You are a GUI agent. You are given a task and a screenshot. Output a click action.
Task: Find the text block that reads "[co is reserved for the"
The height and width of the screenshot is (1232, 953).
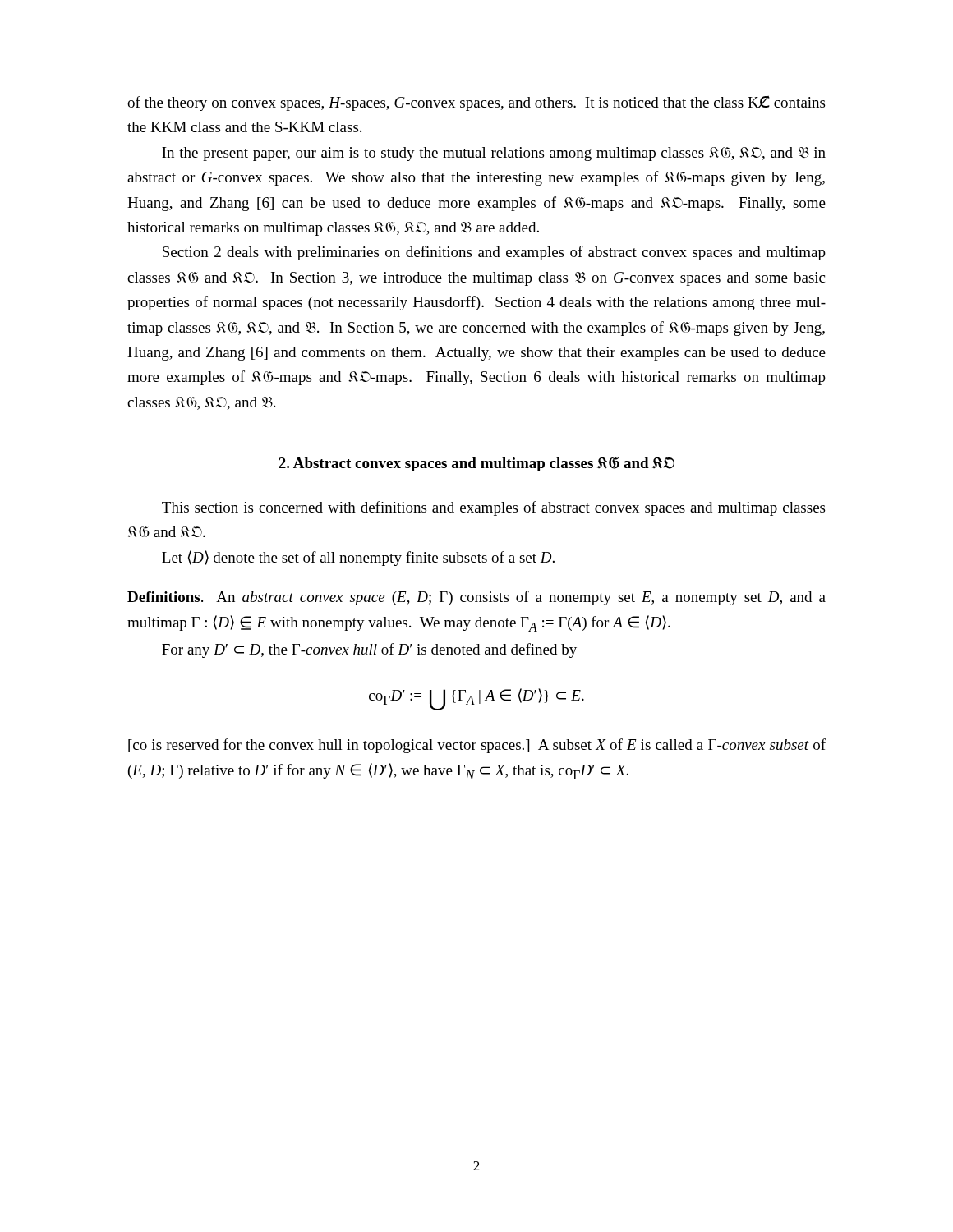[476, 759]
